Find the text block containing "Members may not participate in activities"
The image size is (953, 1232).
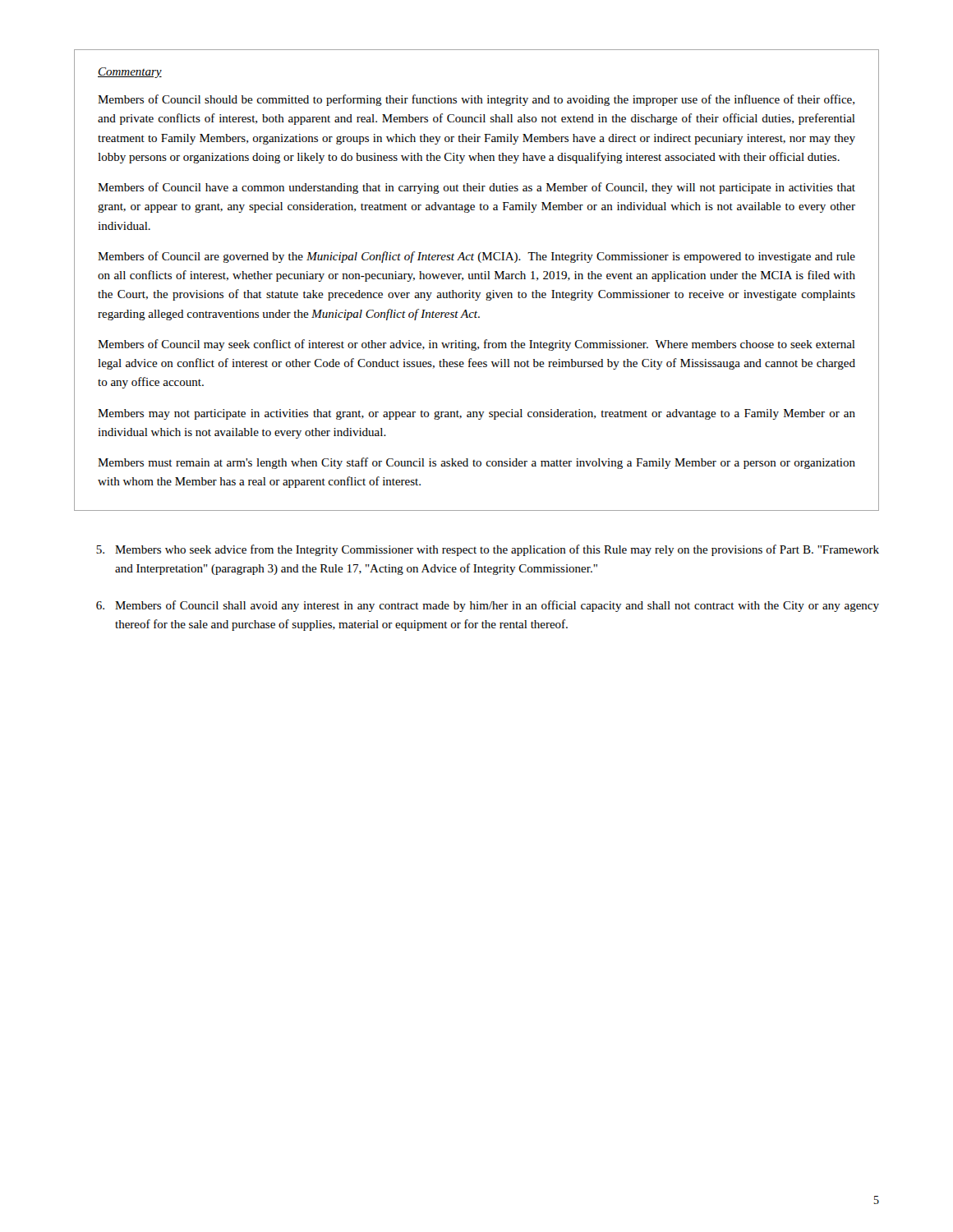coord(476,422)
